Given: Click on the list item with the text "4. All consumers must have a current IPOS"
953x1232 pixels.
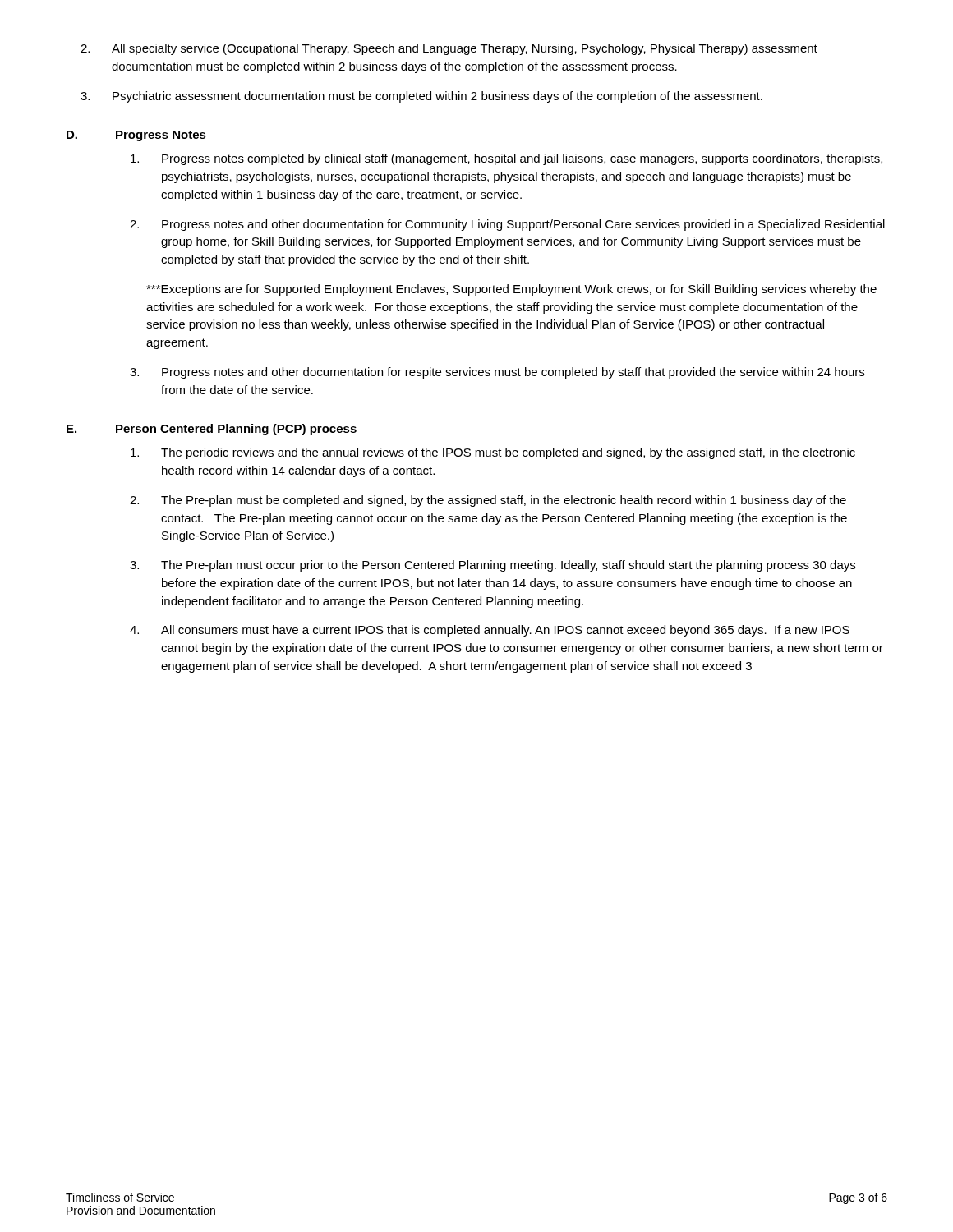Looking at the screenshot, I should pos(501,648).
